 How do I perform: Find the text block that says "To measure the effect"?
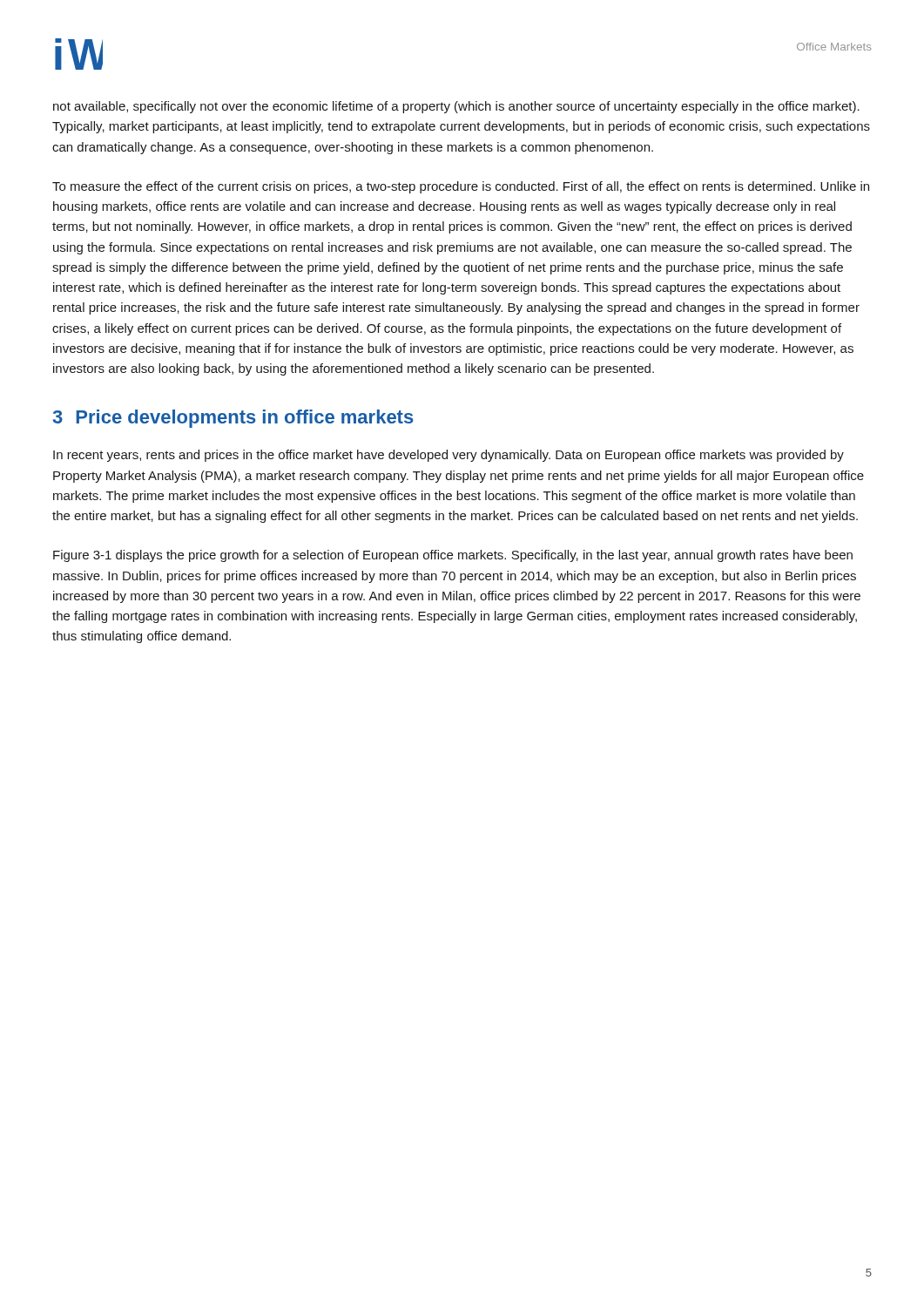click(x=461, y=277)
